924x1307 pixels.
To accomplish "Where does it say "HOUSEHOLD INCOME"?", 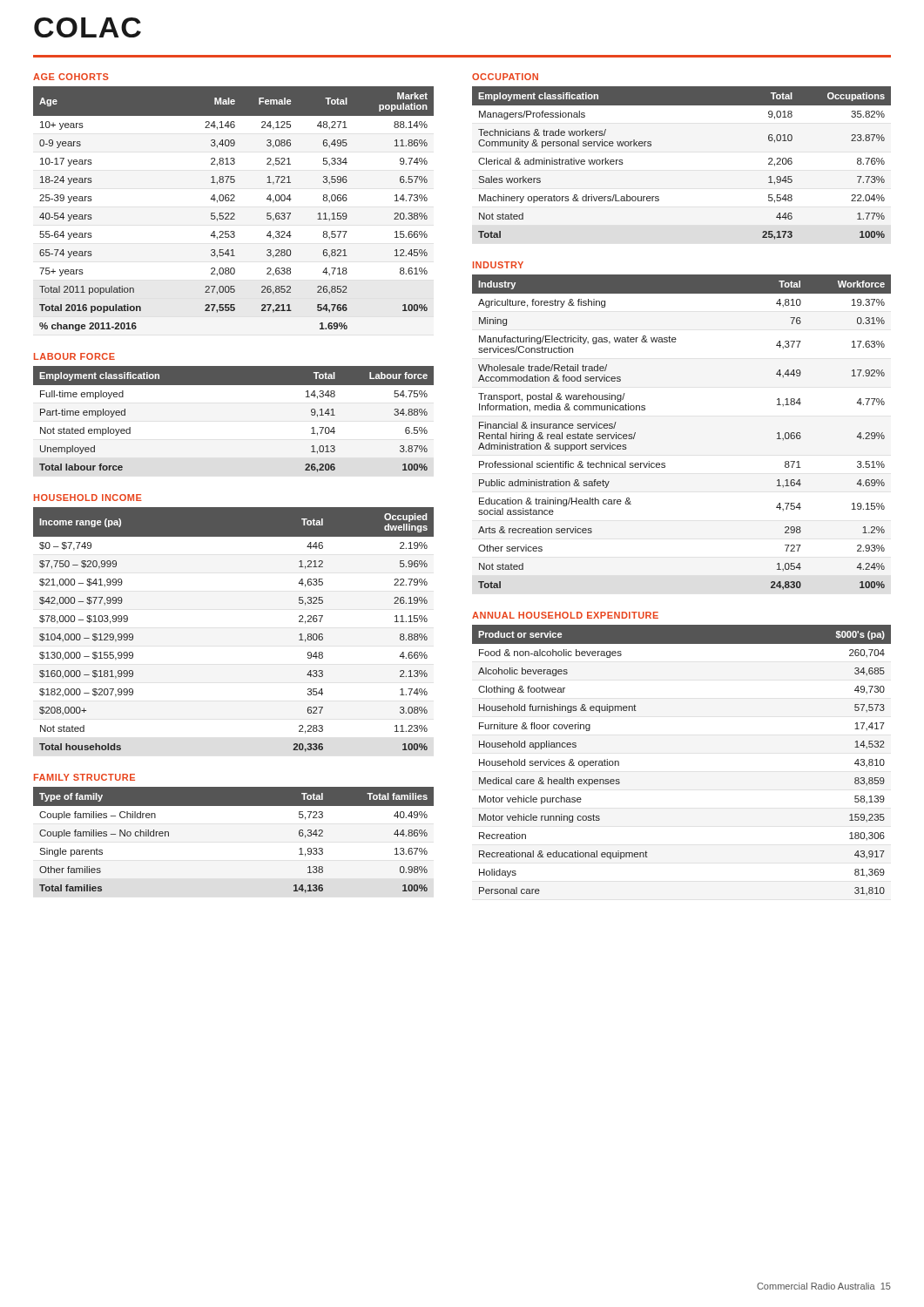I will coord(88,498).
